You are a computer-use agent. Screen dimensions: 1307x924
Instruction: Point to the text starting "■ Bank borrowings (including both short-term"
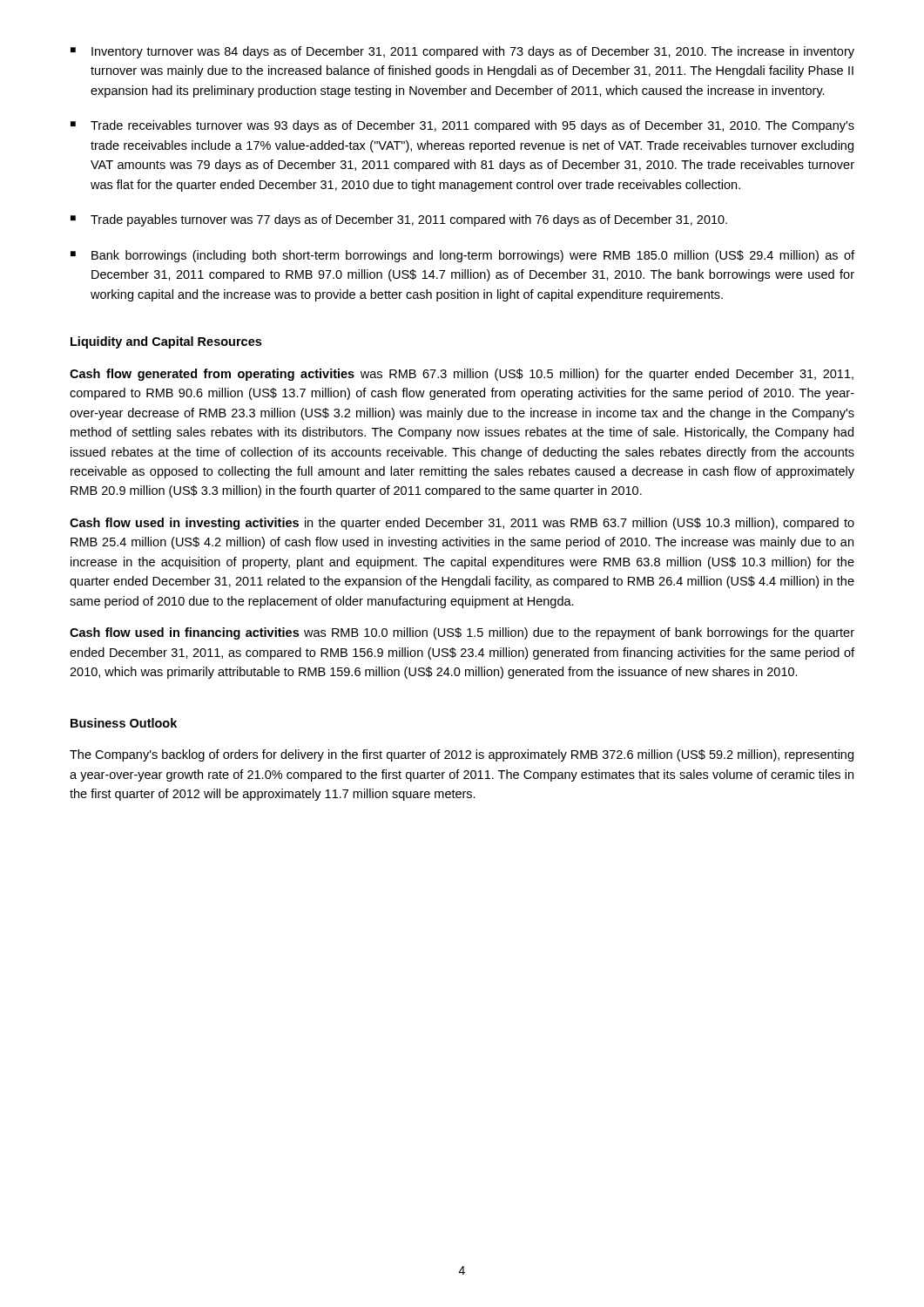tap(462, 275)
